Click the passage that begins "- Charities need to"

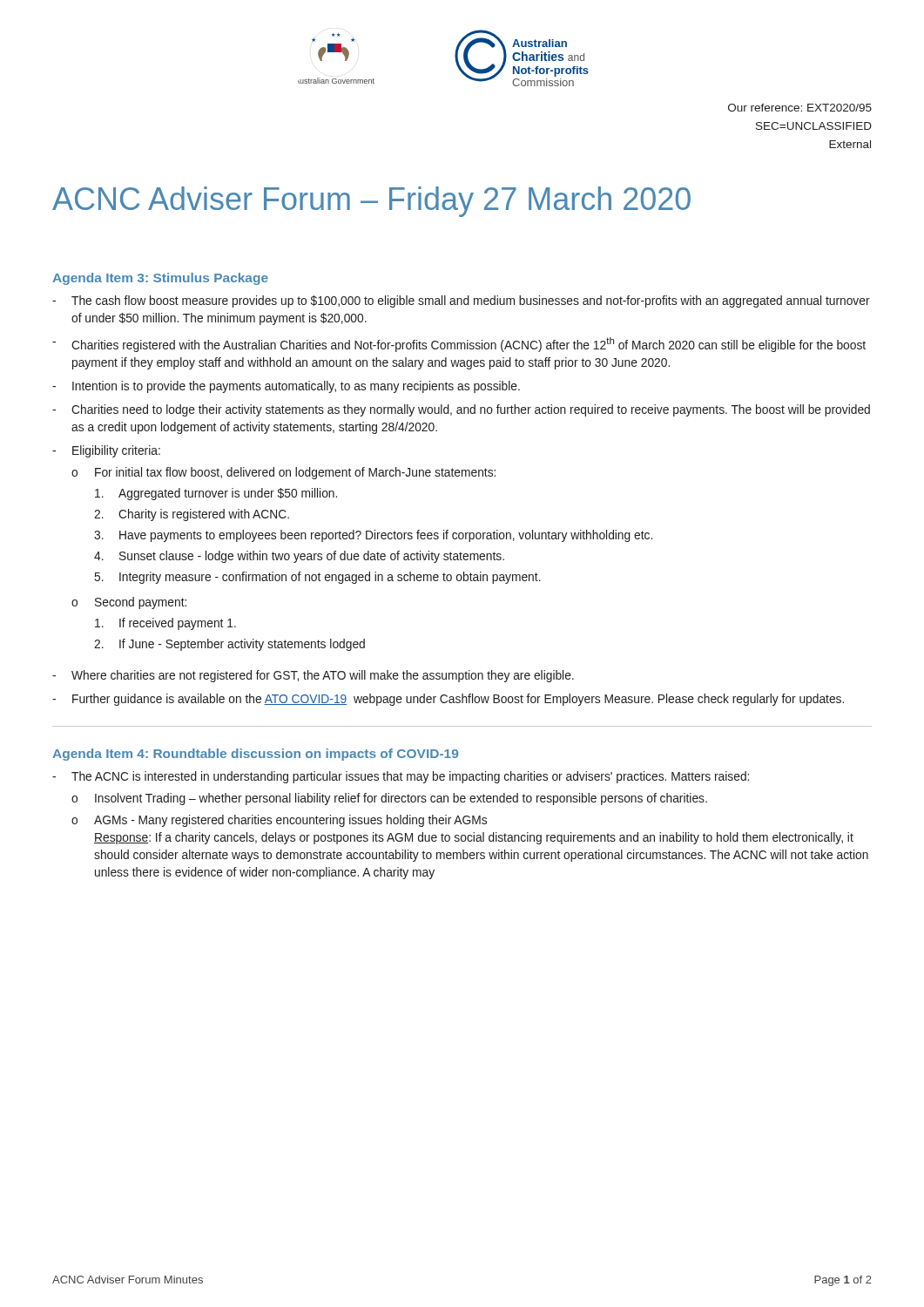[462, 419]
